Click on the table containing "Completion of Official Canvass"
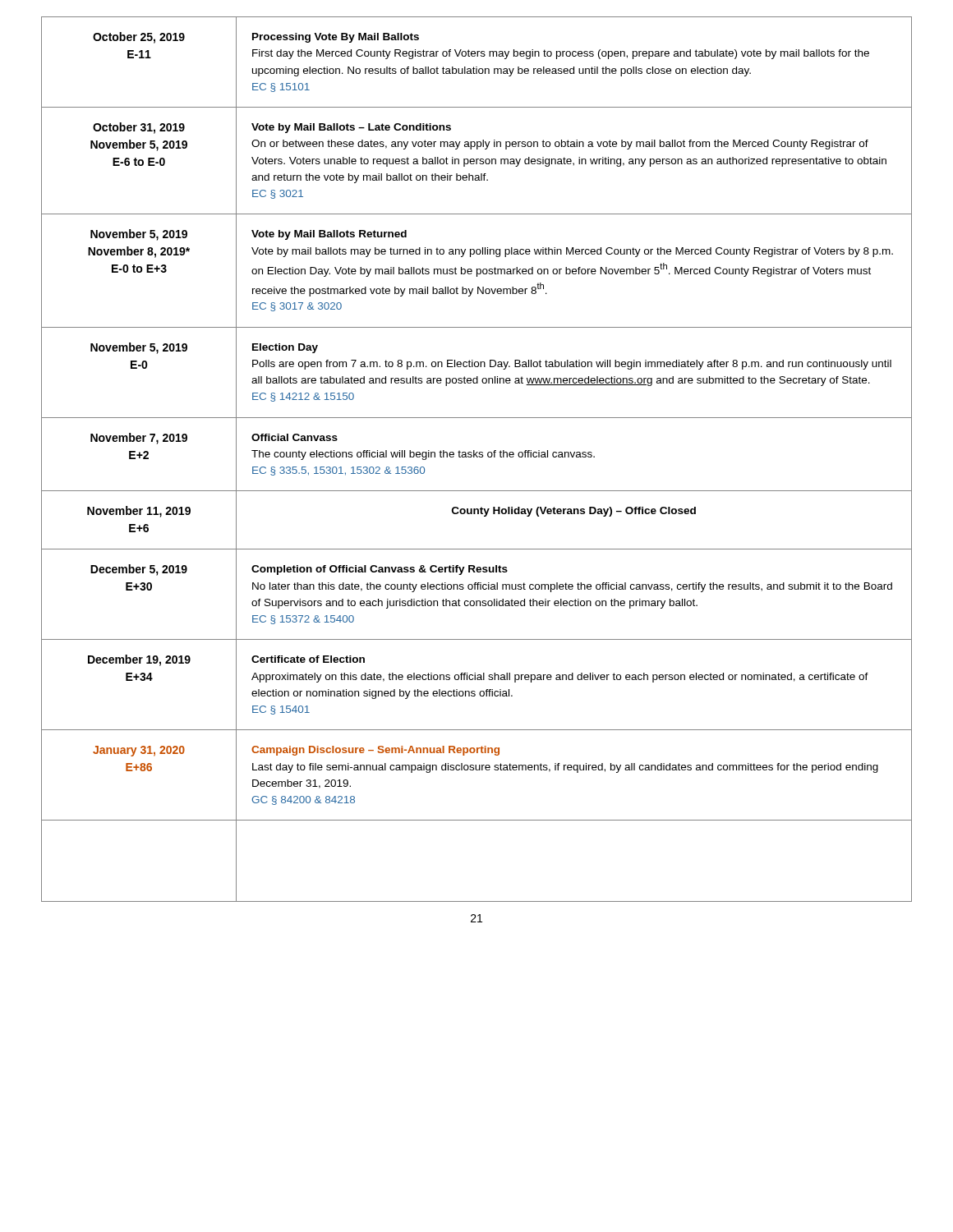This screenshot has width=953, height=1232. point(476,459)
